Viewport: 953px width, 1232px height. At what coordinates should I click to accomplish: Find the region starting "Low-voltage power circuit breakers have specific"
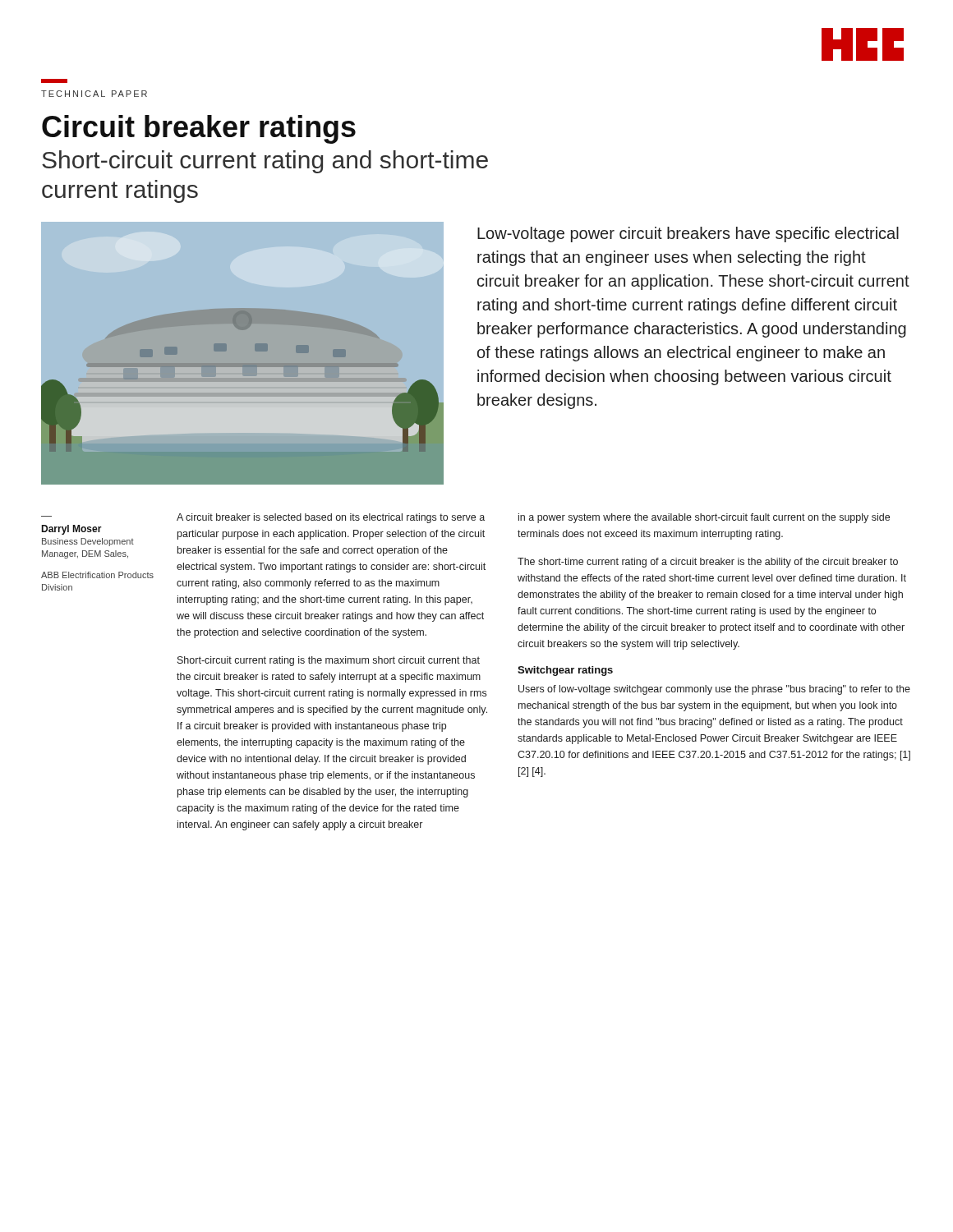tap(694, 317)
